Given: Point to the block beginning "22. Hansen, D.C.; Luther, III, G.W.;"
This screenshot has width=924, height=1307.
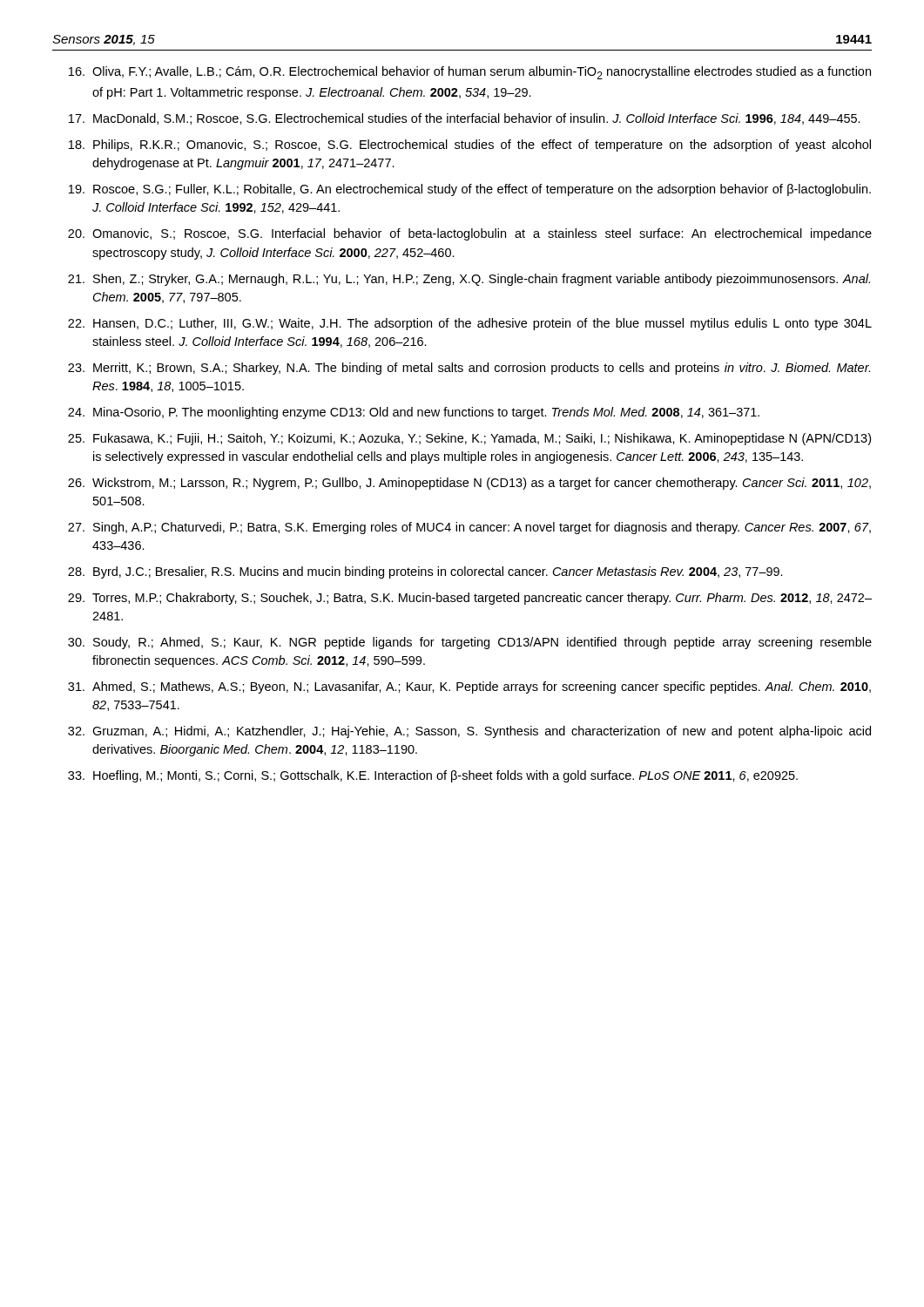Looking at the screenshot, I should click(x=462, y=333).
